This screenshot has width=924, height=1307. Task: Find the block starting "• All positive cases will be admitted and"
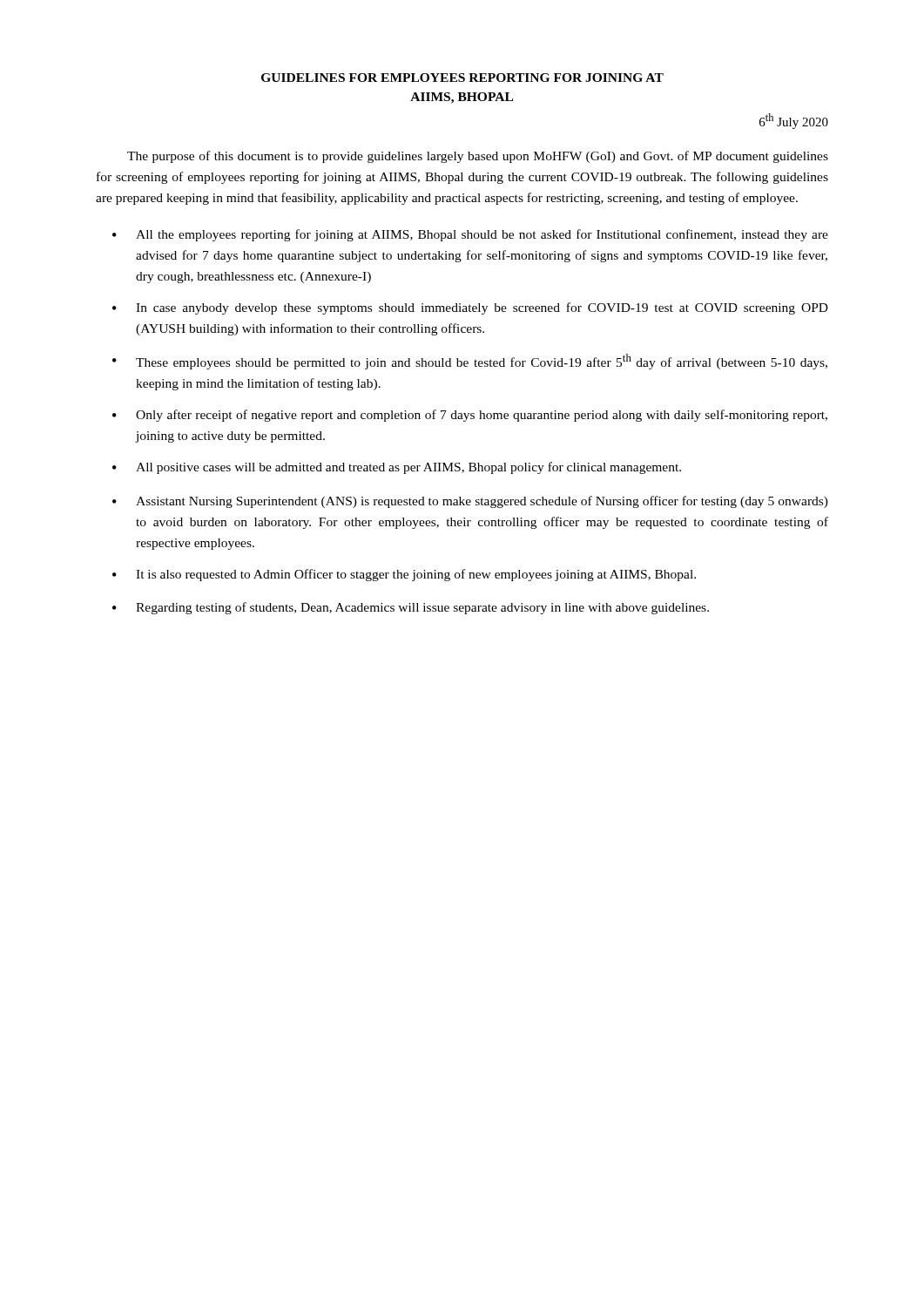click(x=462, y=468)
